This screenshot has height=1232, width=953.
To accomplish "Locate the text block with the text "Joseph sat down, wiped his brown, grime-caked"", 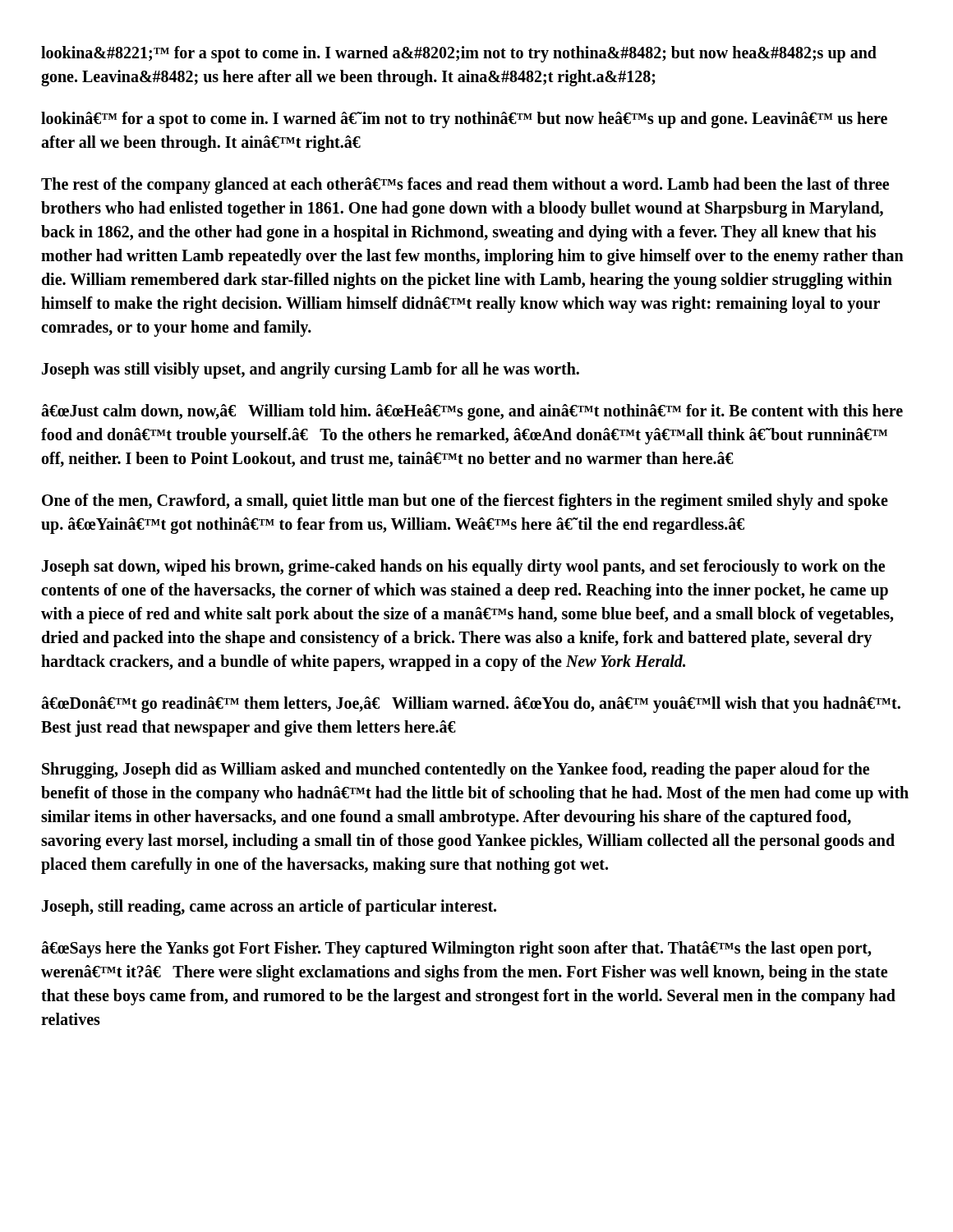I will pos(467,614).
